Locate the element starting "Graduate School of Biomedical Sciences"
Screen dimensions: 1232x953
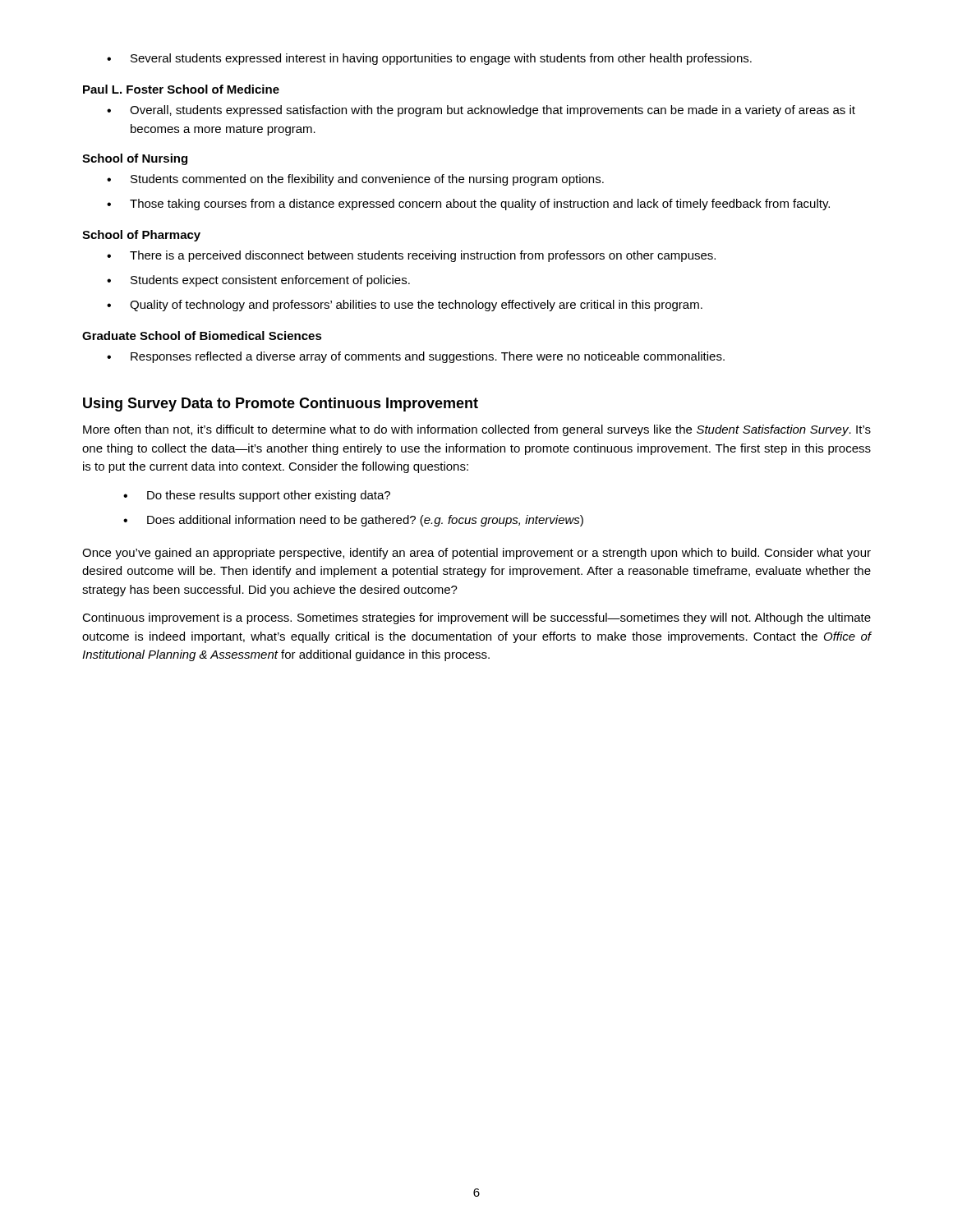(x=202, y=336)
